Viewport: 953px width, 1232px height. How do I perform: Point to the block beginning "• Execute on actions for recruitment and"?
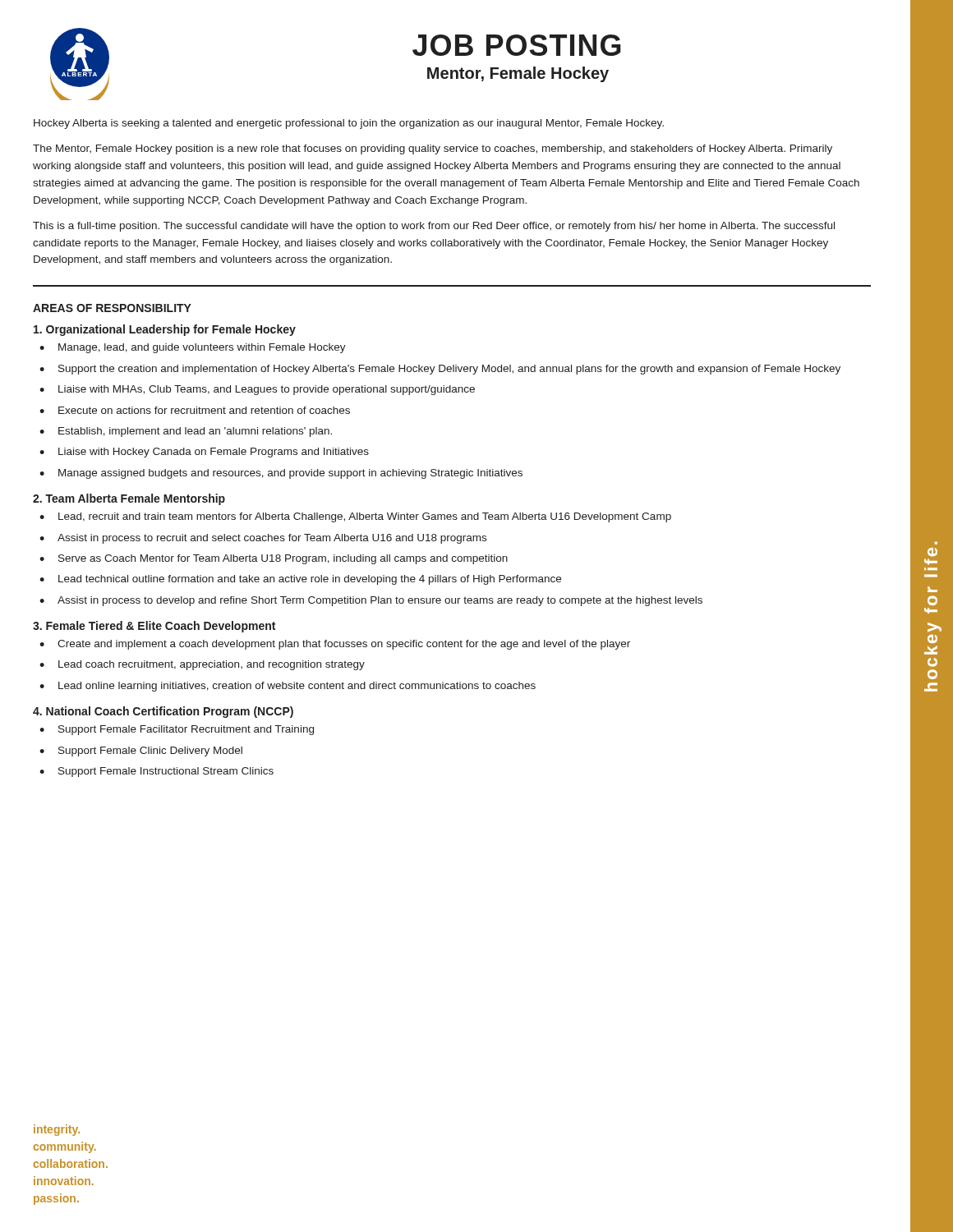coord(195,410)
